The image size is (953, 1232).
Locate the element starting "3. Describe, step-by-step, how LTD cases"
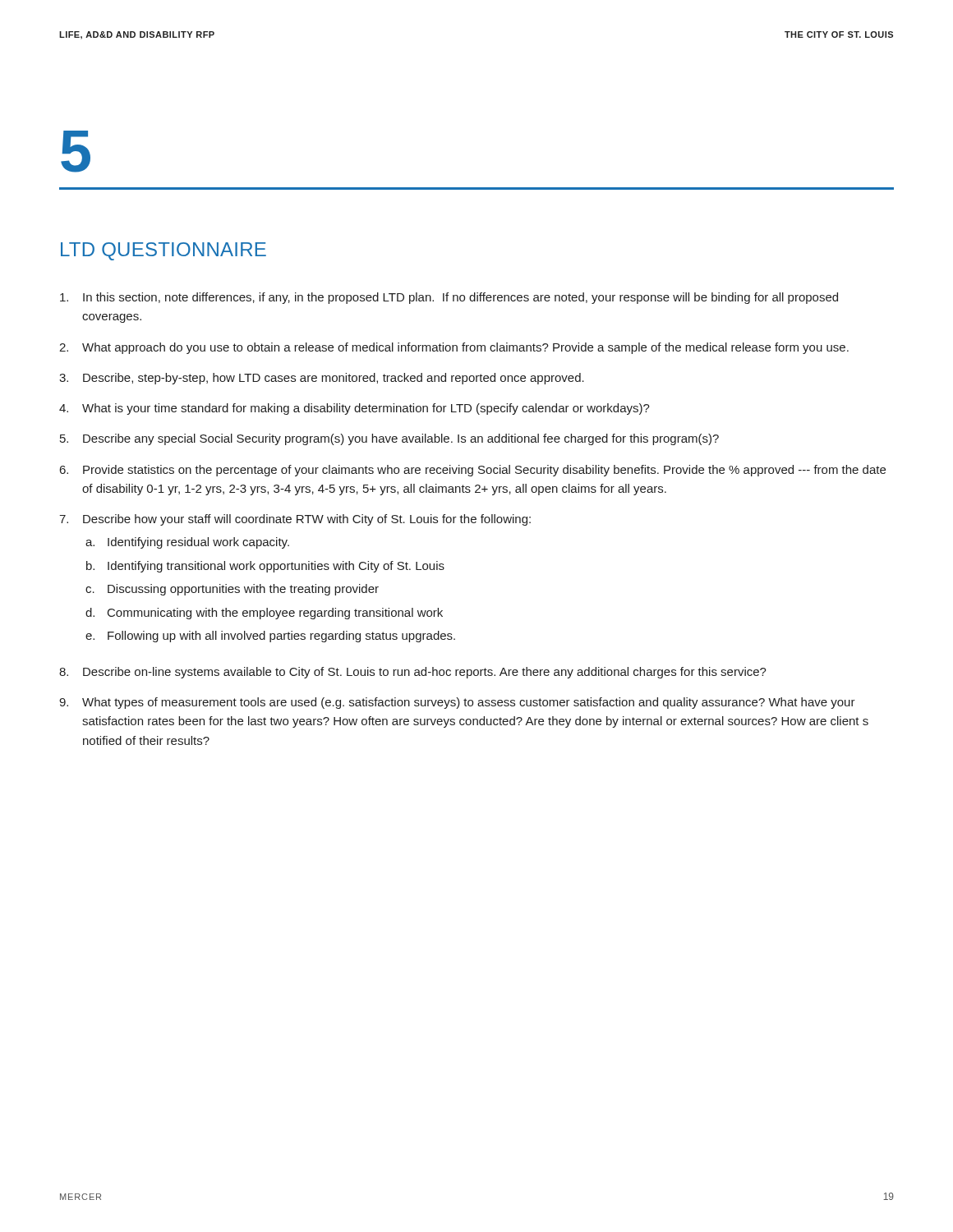coord(322,377)
